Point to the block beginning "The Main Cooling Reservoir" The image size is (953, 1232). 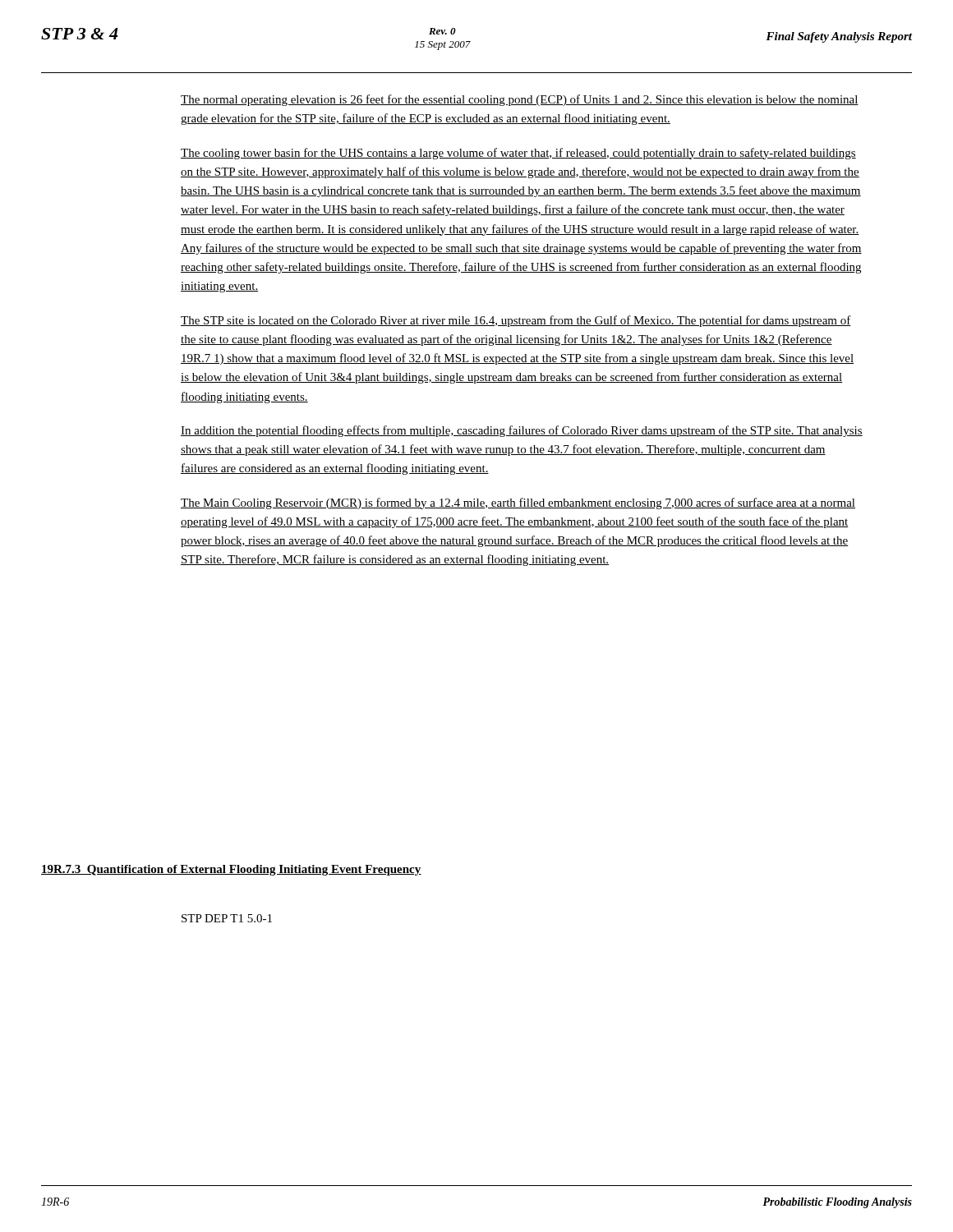point(522,531)
